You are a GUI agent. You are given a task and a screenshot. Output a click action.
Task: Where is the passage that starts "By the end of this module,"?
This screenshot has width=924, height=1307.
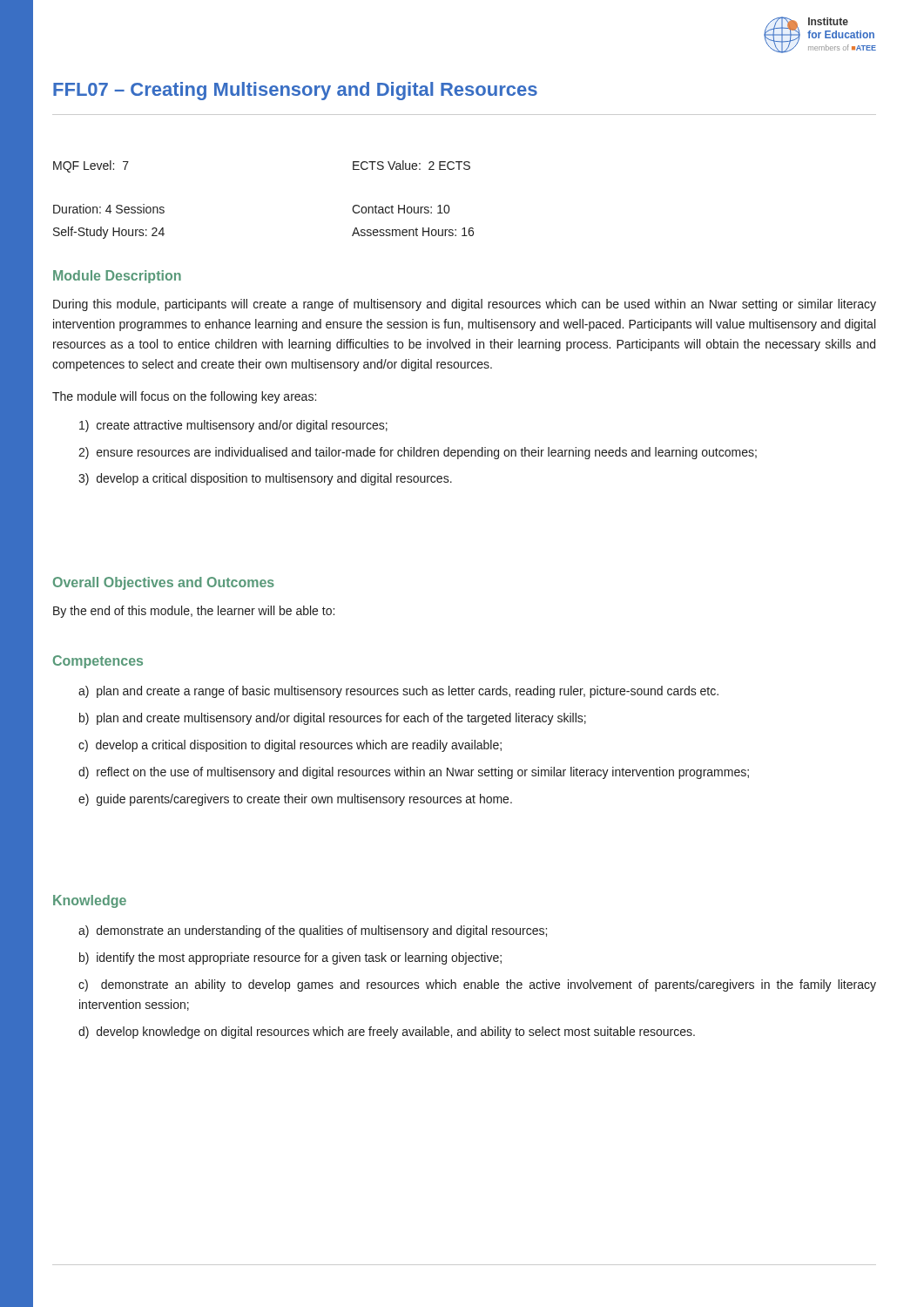point(194,611)
